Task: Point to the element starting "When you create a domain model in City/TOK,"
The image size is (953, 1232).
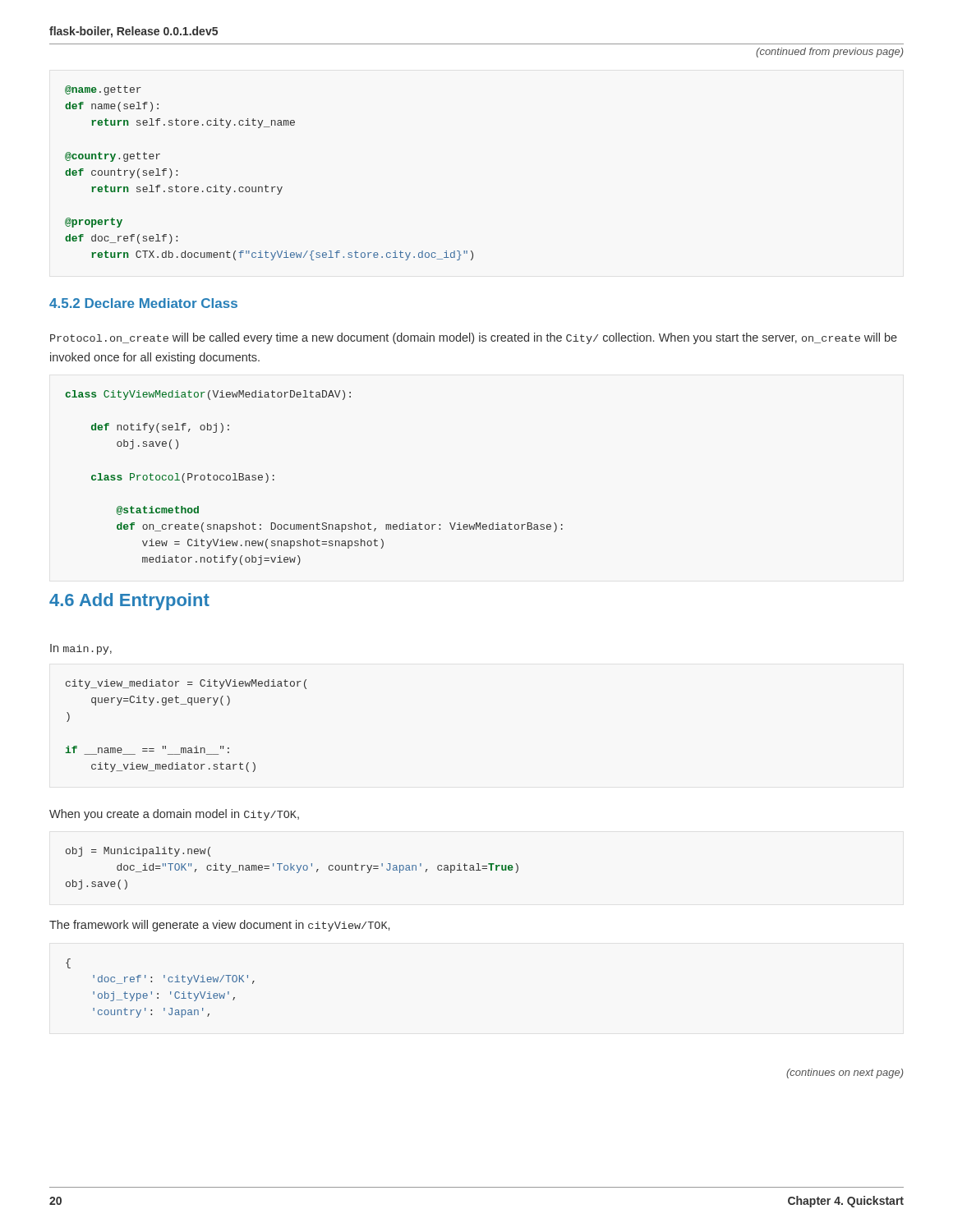Action: coord(175,814)
